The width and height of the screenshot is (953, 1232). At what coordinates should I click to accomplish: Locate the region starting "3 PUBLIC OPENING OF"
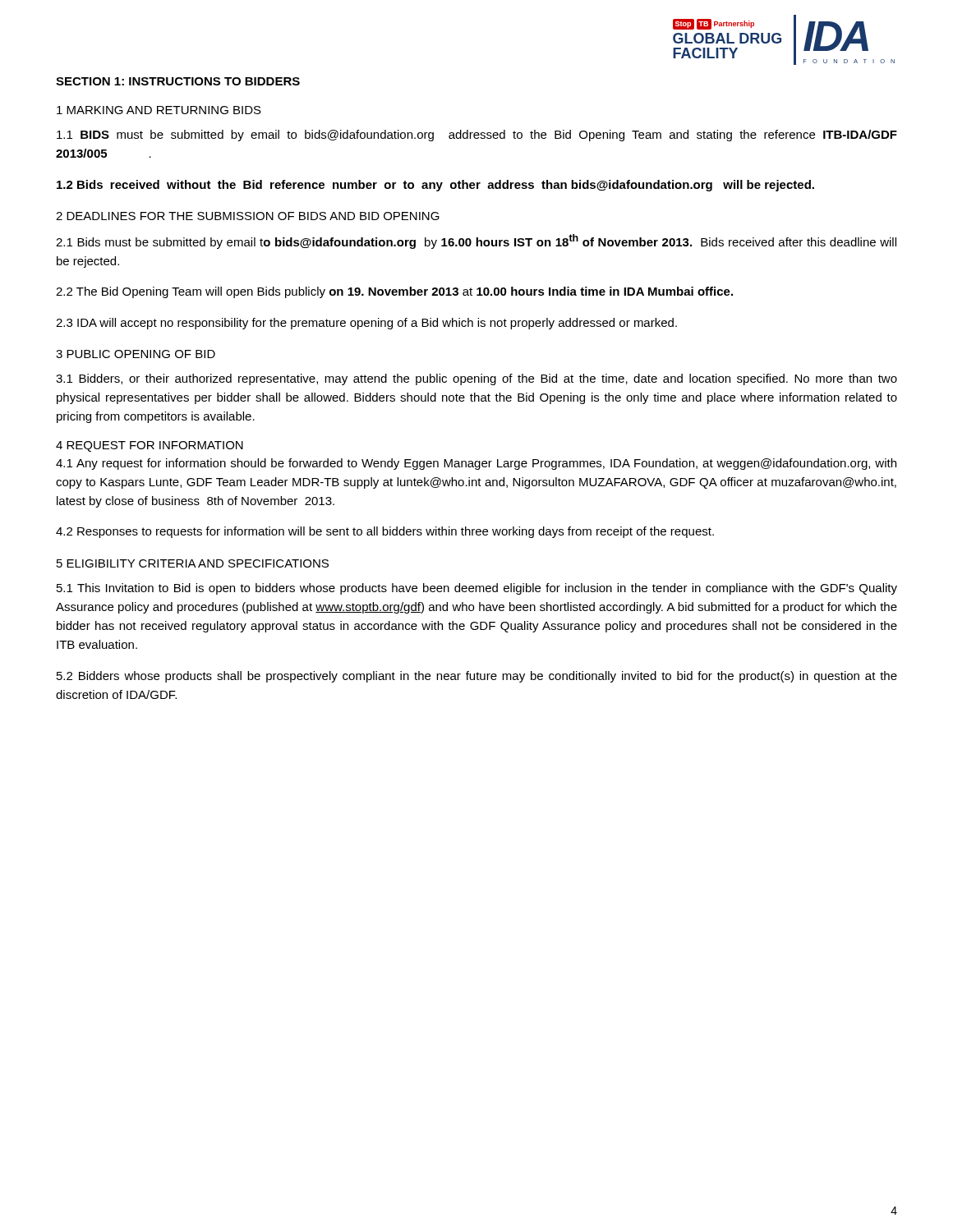136,353
